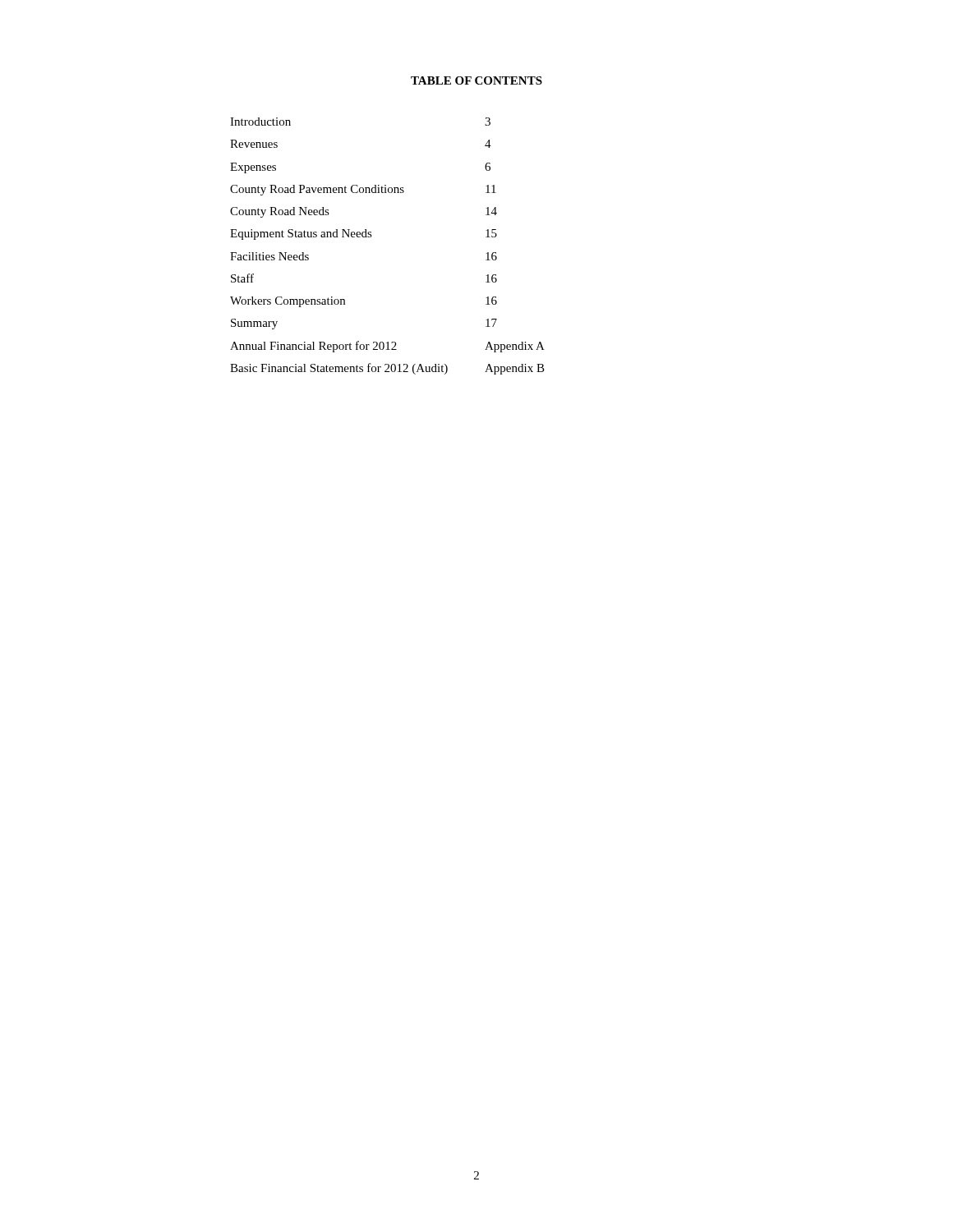
Task: Navigate to the region starting "TABLE OF CONTENTS"
Action: [476, 81]
